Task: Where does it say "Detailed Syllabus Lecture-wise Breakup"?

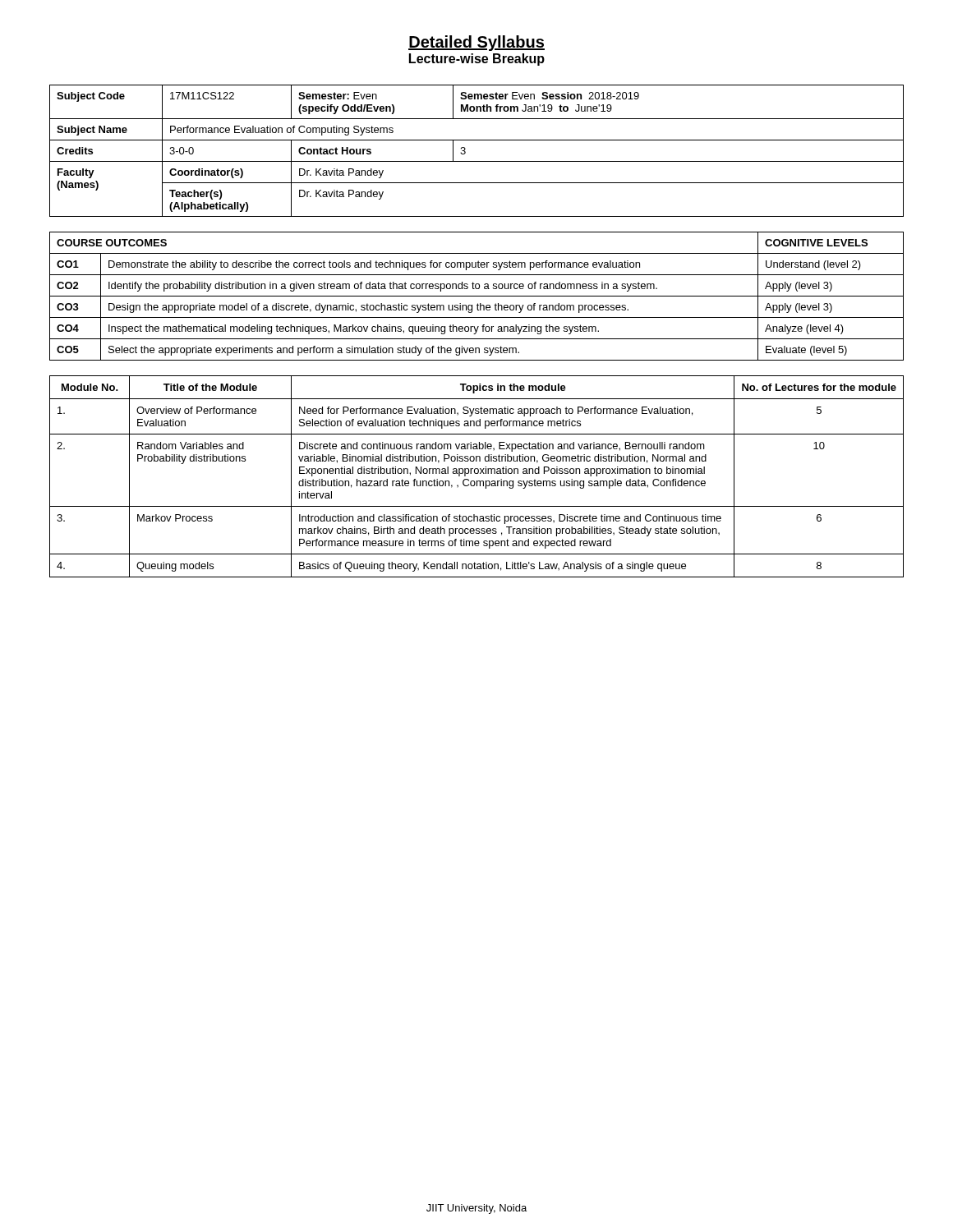Action: [x=476, y=50]
